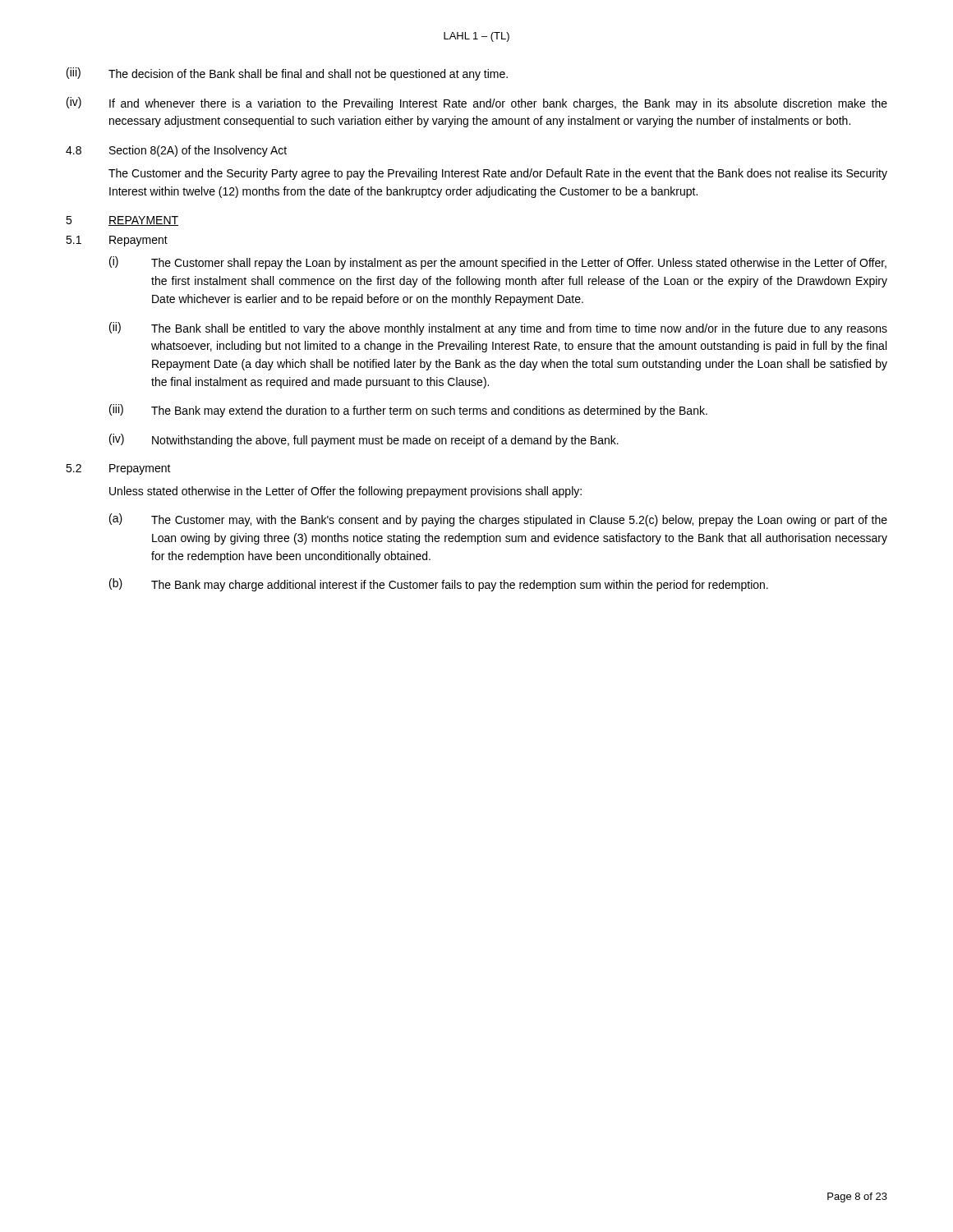Viewport: 953px width, 1232px height.
Task: Point to the text block starting "(iii) The Bank"
Action: click(498, 412)
